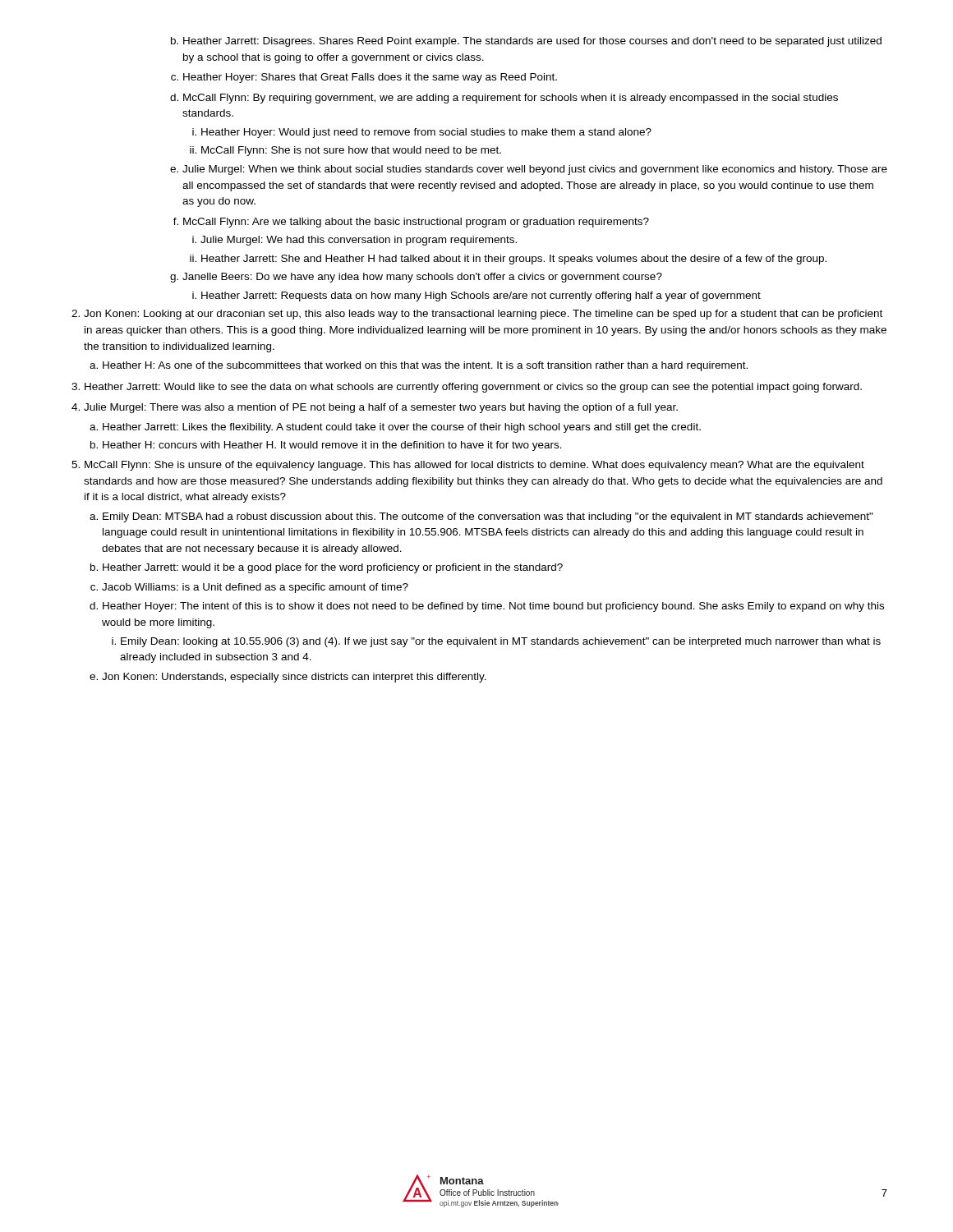Find the list item that says "McCall Flynn: Are we"
The image size is (953, 1232).
click(x=526, y=240)
